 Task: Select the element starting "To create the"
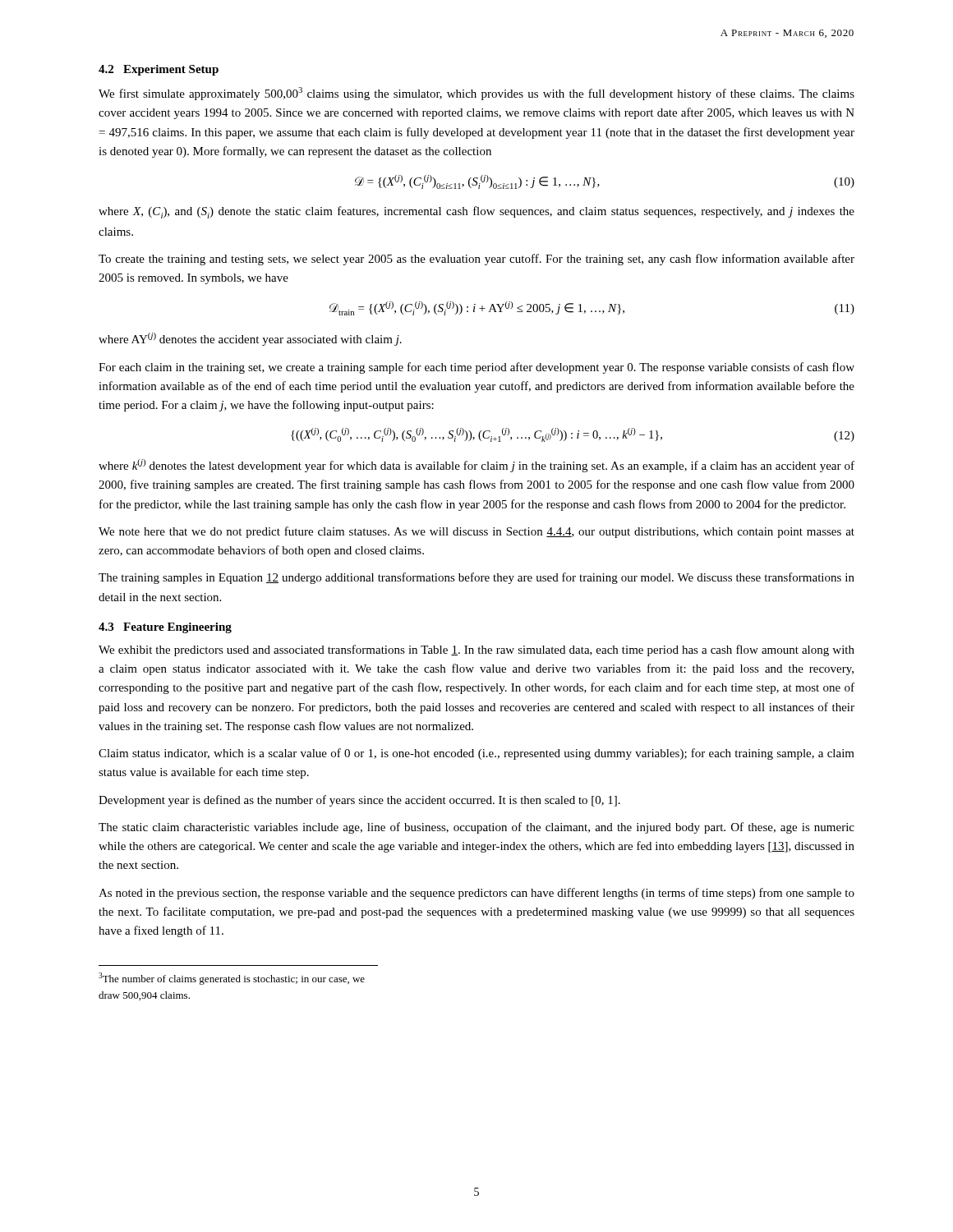click(x=476, y=268)
